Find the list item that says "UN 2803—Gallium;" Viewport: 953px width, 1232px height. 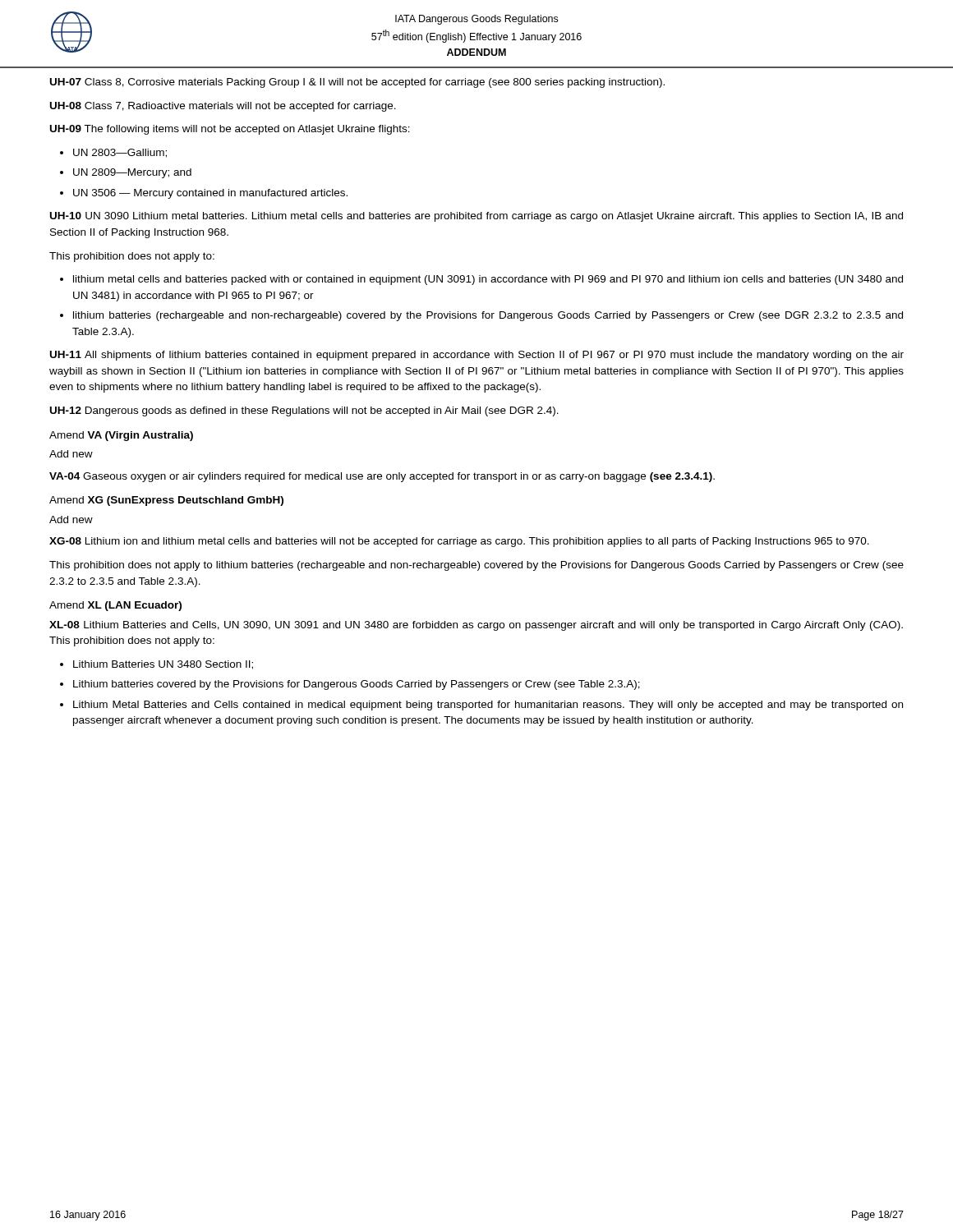tap(120, 152)
